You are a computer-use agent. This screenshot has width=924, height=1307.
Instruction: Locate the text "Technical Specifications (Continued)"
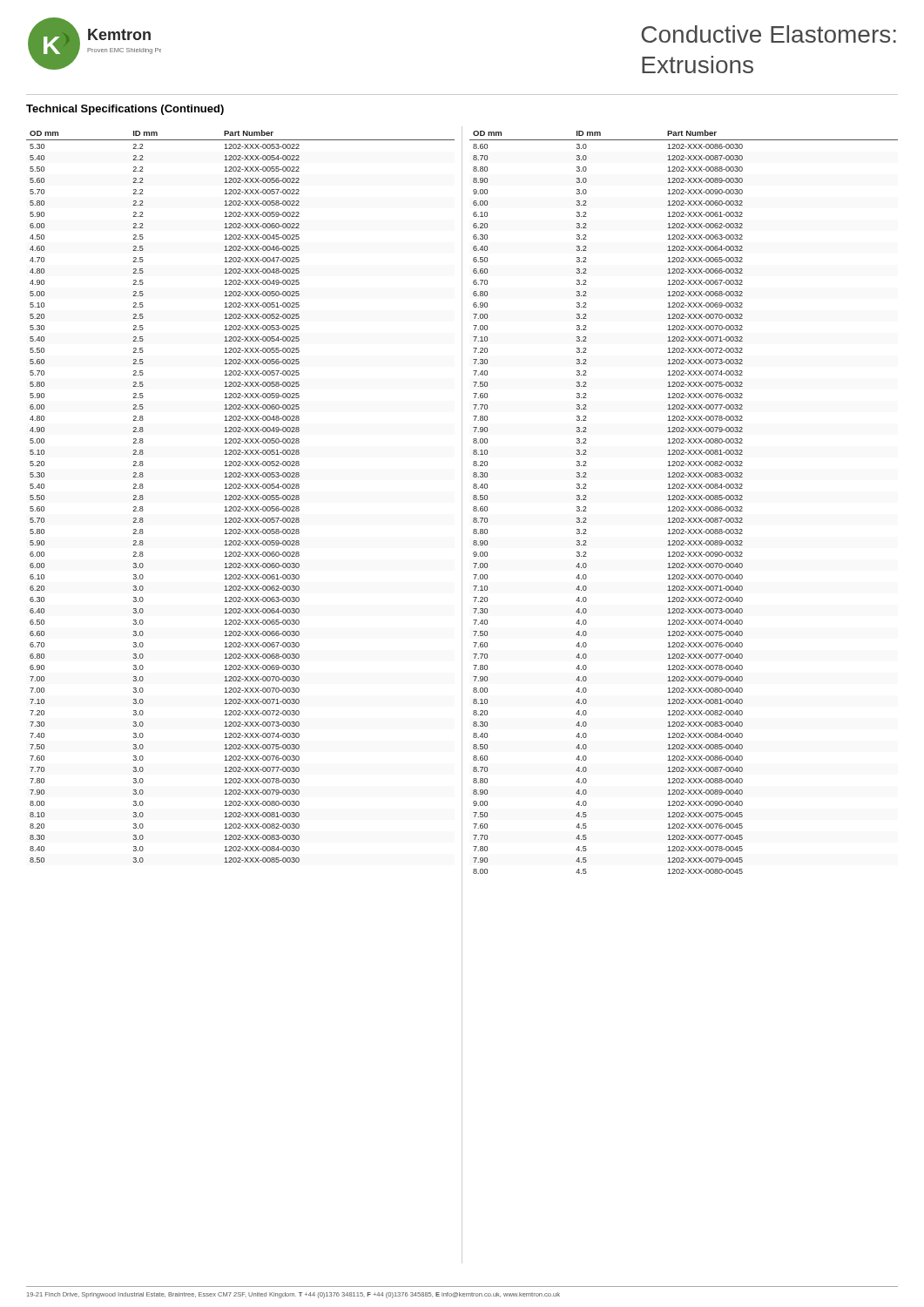click(x=125, y=108)
